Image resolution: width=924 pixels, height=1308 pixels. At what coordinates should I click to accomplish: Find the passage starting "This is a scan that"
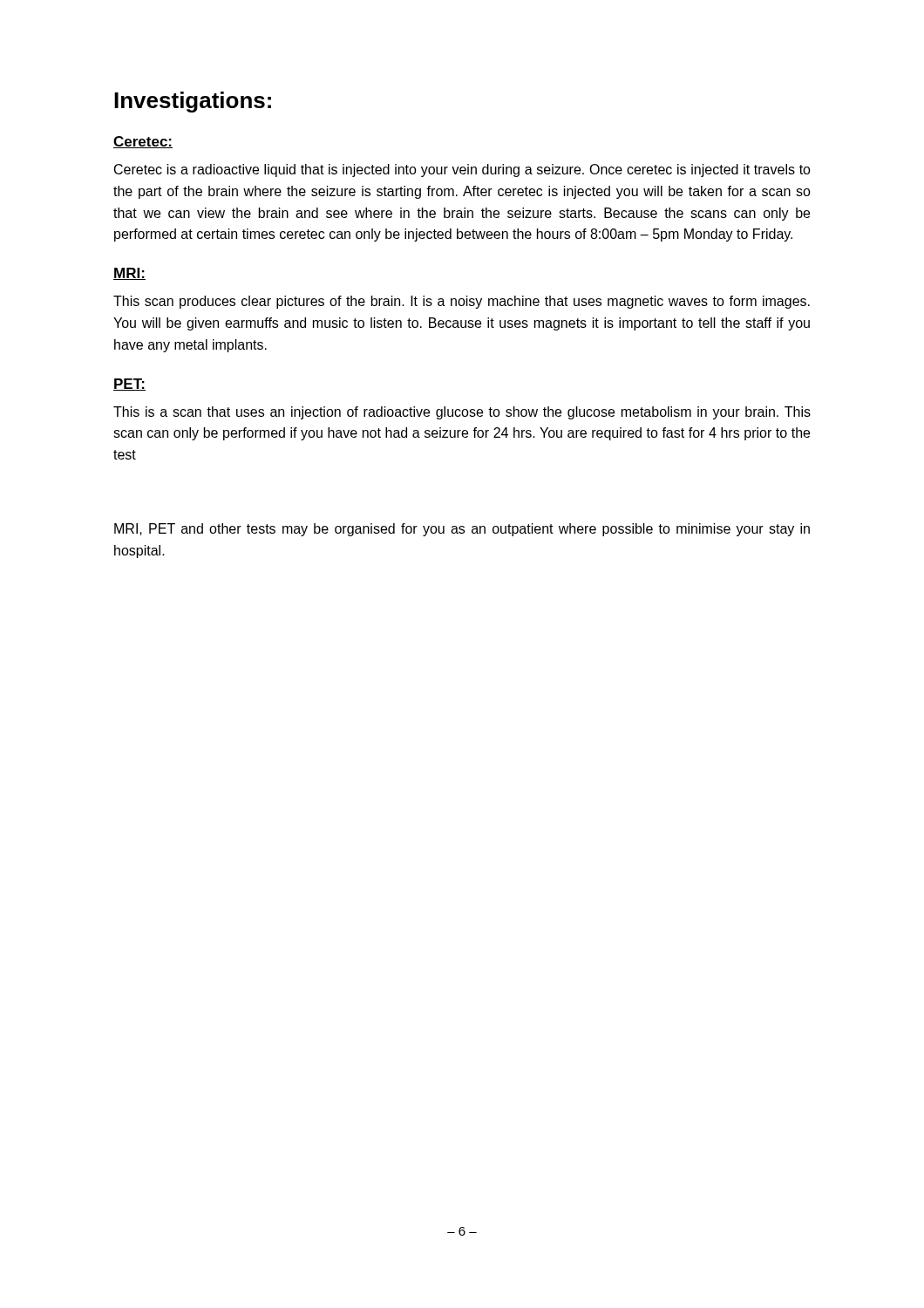click(462, 433)
